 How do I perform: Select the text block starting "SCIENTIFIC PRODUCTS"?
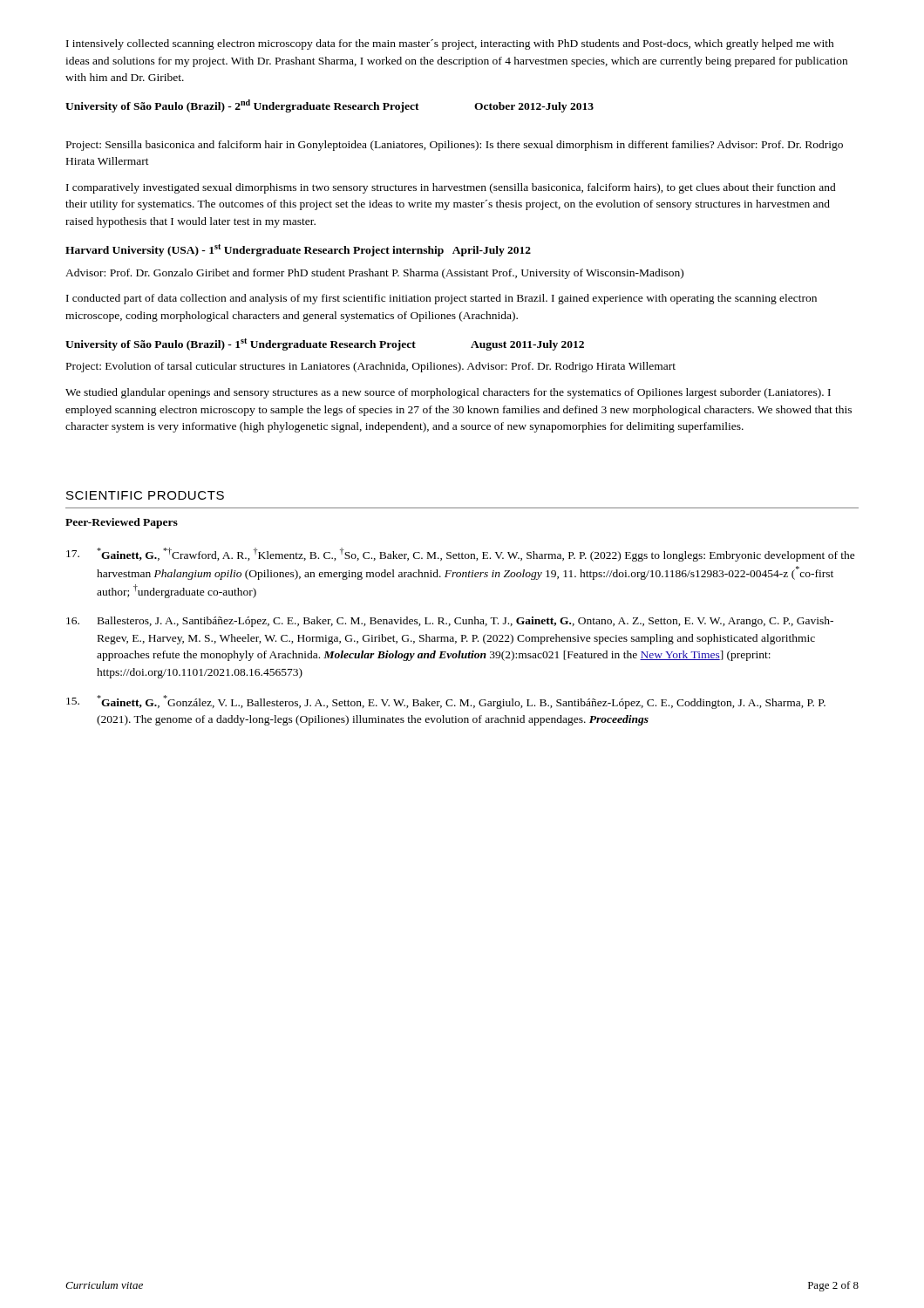click(x=462, y=497)
